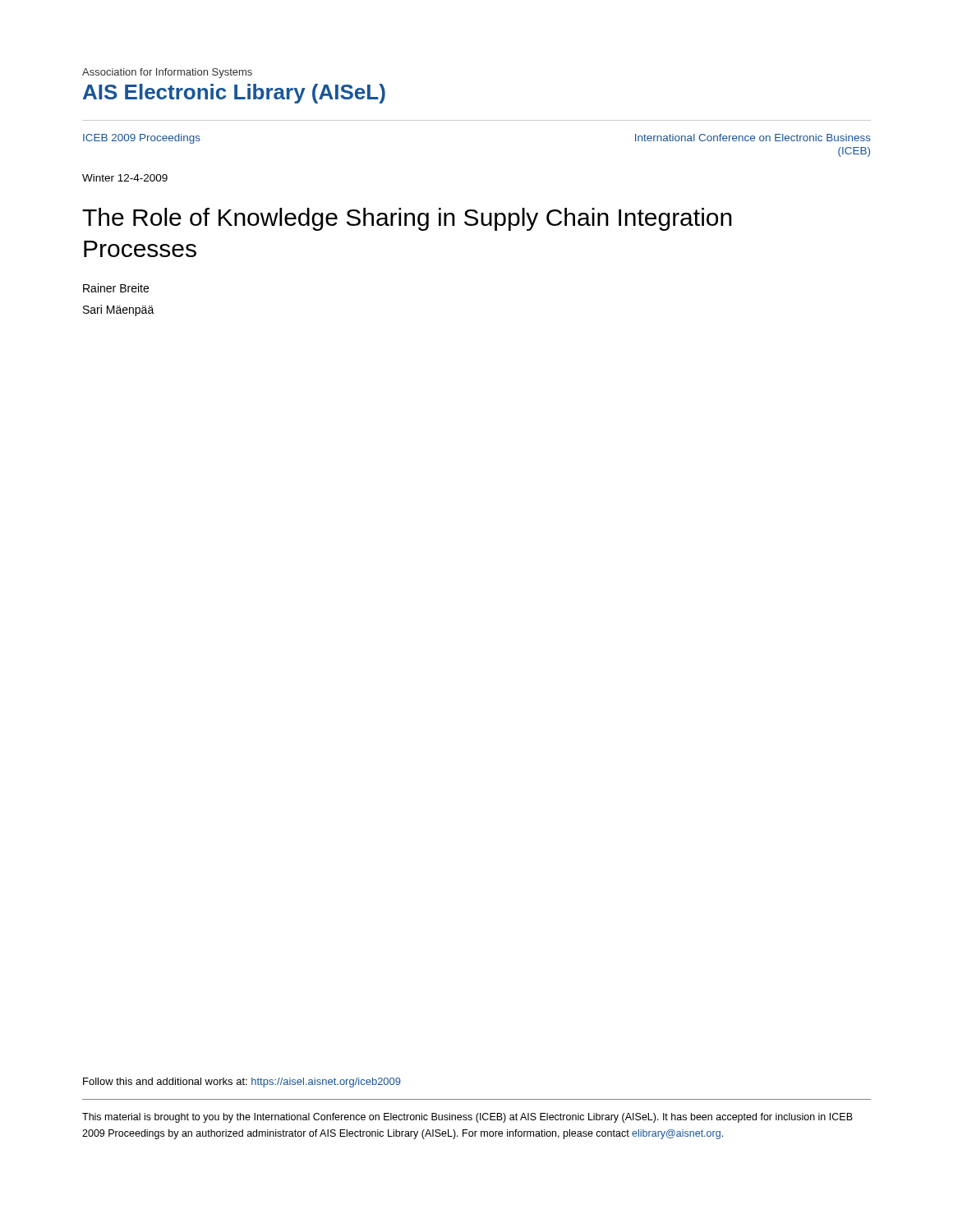Click where it says "Follow this and additional works at: https://aisel.aisnet.org/iceb2009"
The image size is (953, 1232).
[242, 1081]
